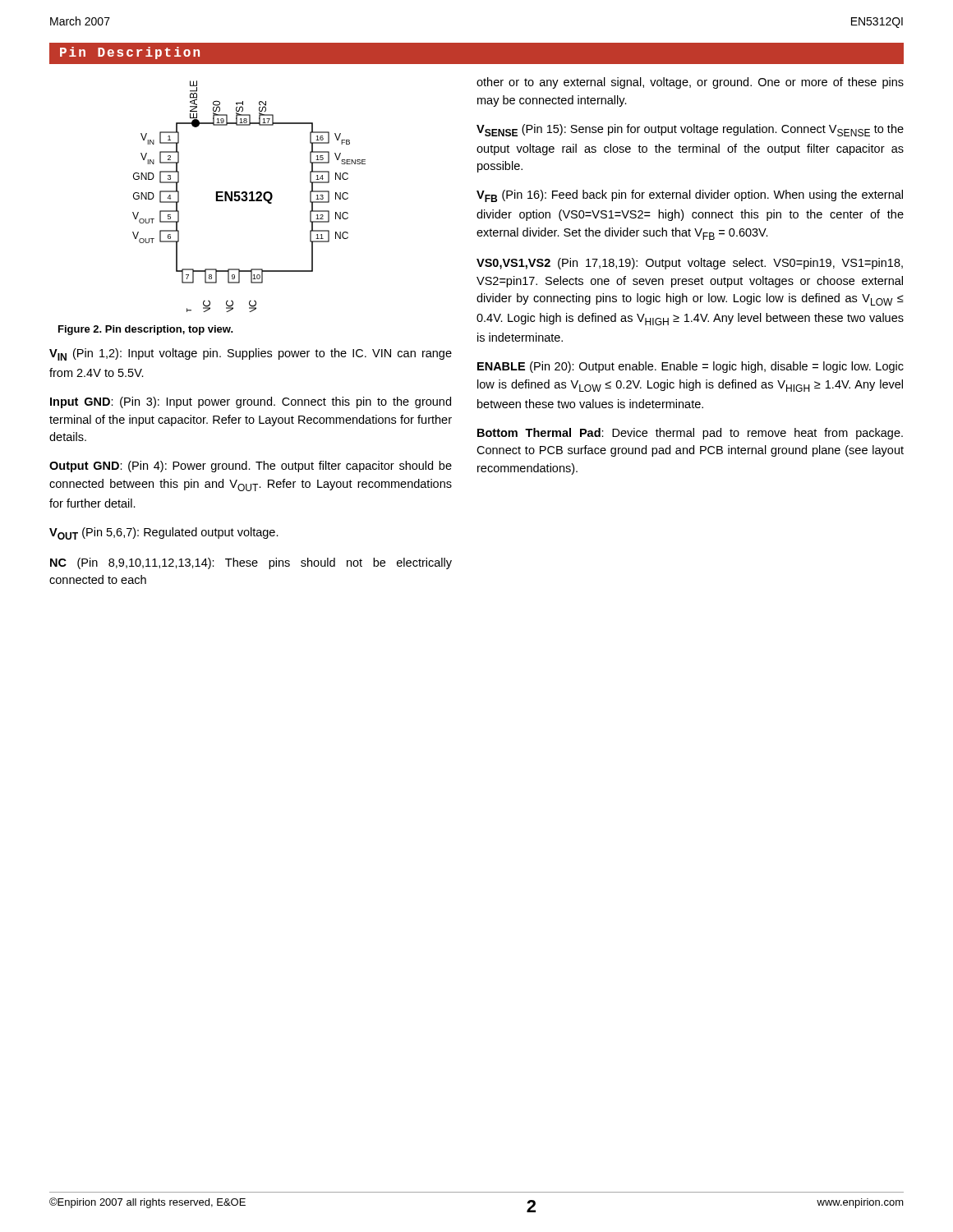Point to the text block starting "VFB (Pin 16):"
The width and height of the screenshot is (953, 1232).
tap(690, 215)
